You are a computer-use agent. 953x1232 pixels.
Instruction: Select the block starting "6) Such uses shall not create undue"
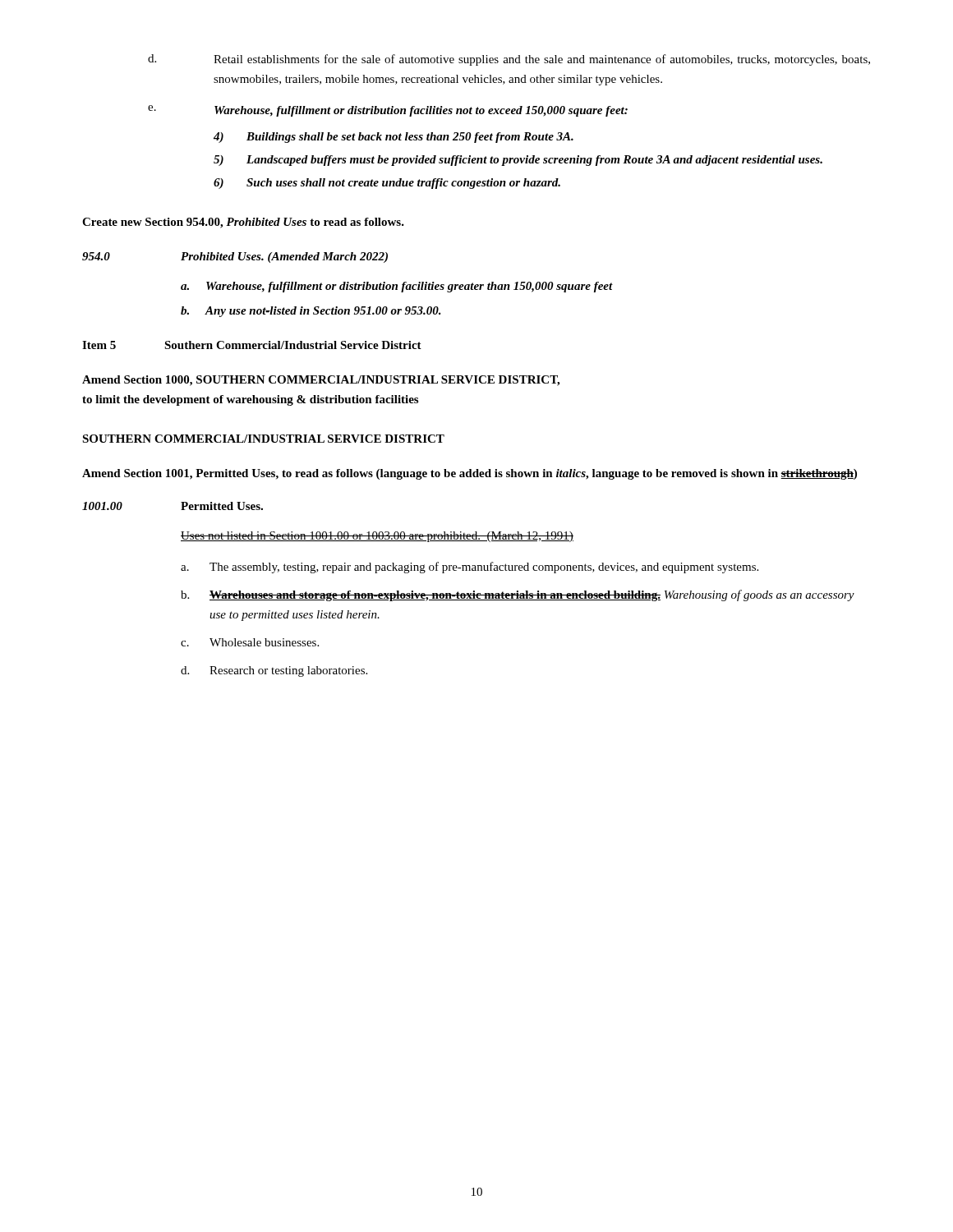(387, 182)
